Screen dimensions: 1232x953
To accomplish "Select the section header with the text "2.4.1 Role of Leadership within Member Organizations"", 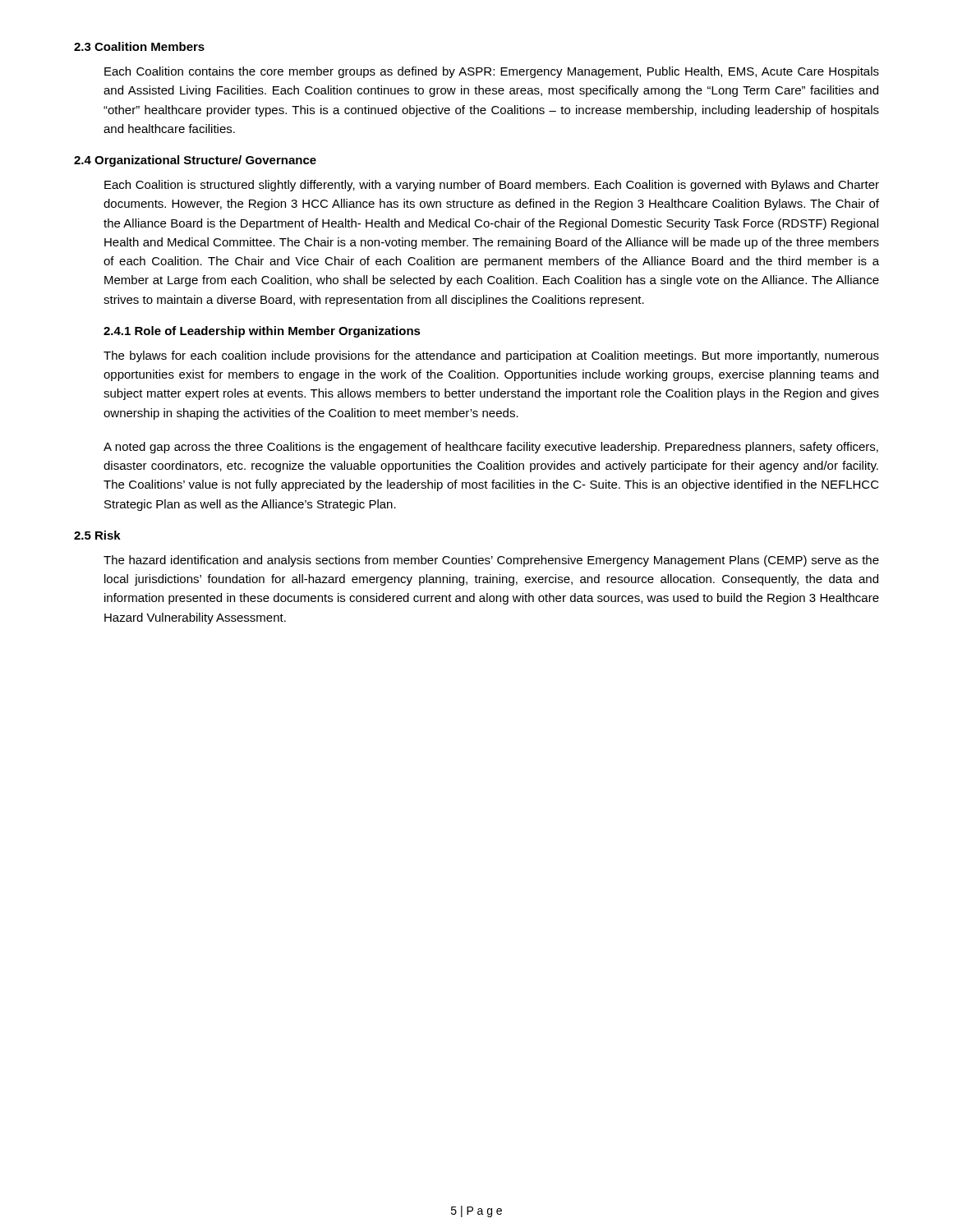I will pyautogui.click(x=262, y=330).
